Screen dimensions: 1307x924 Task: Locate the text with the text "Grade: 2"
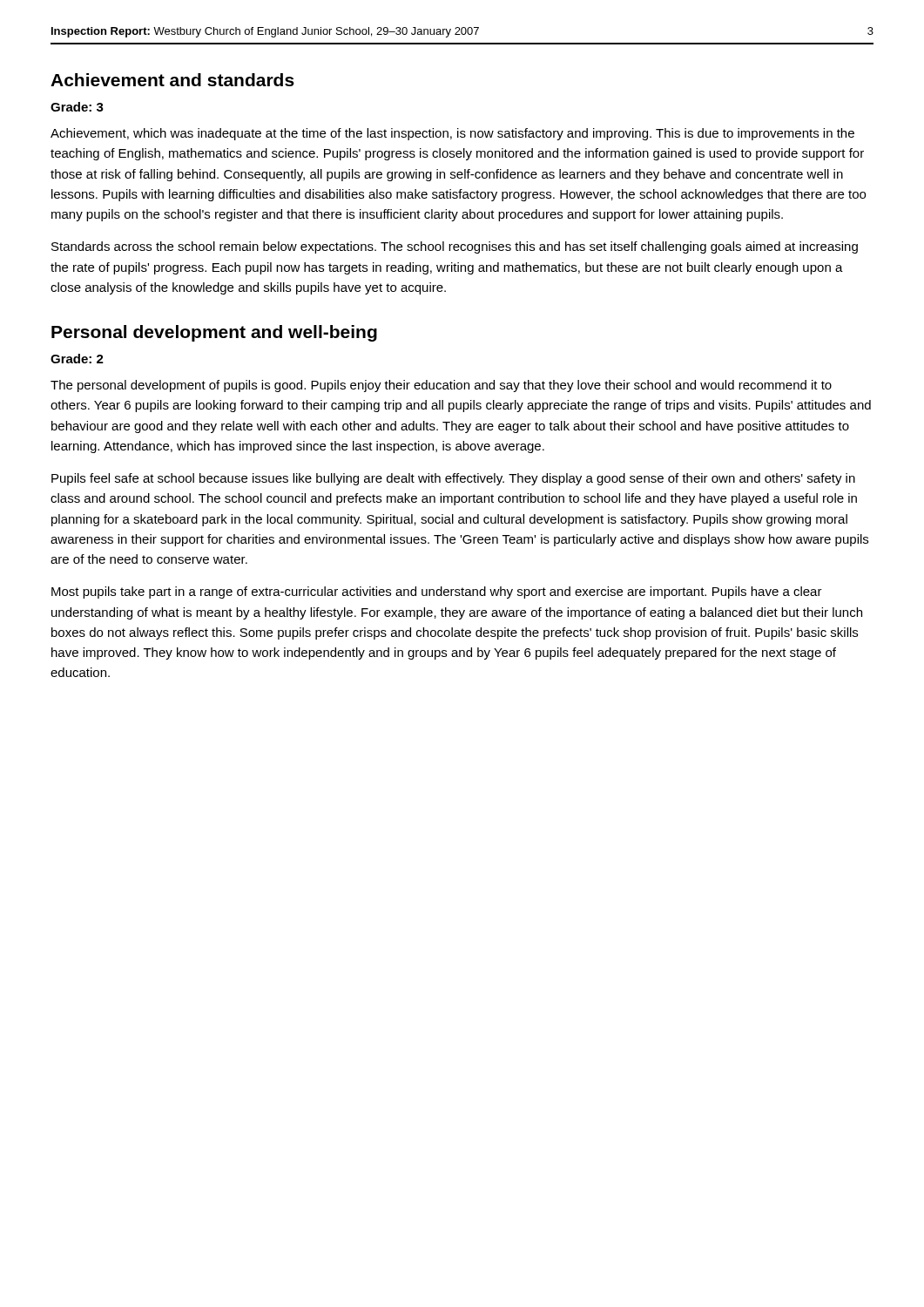coord(77,359)
